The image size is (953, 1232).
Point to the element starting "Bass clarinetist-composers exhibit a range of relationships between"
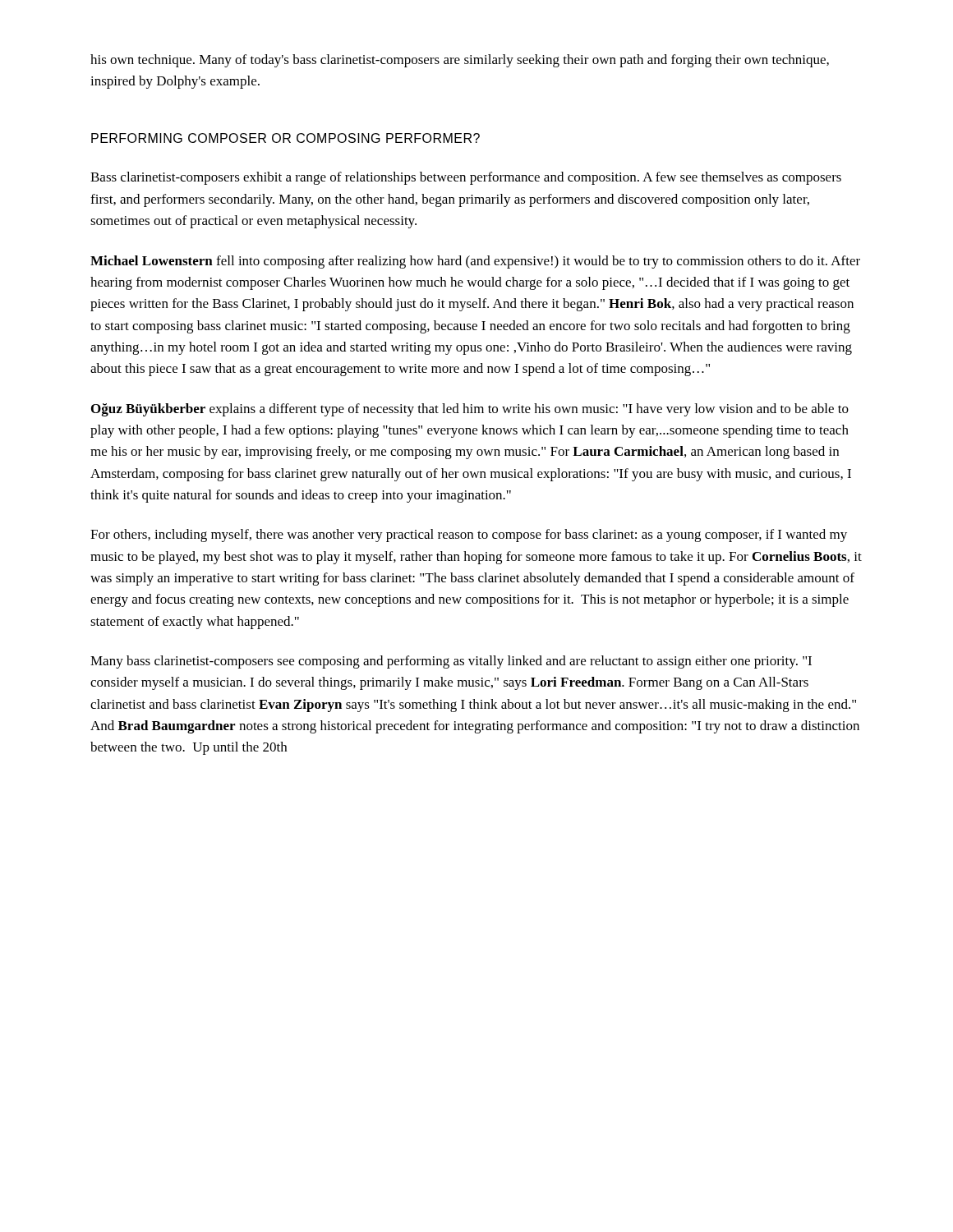[466, 199]
